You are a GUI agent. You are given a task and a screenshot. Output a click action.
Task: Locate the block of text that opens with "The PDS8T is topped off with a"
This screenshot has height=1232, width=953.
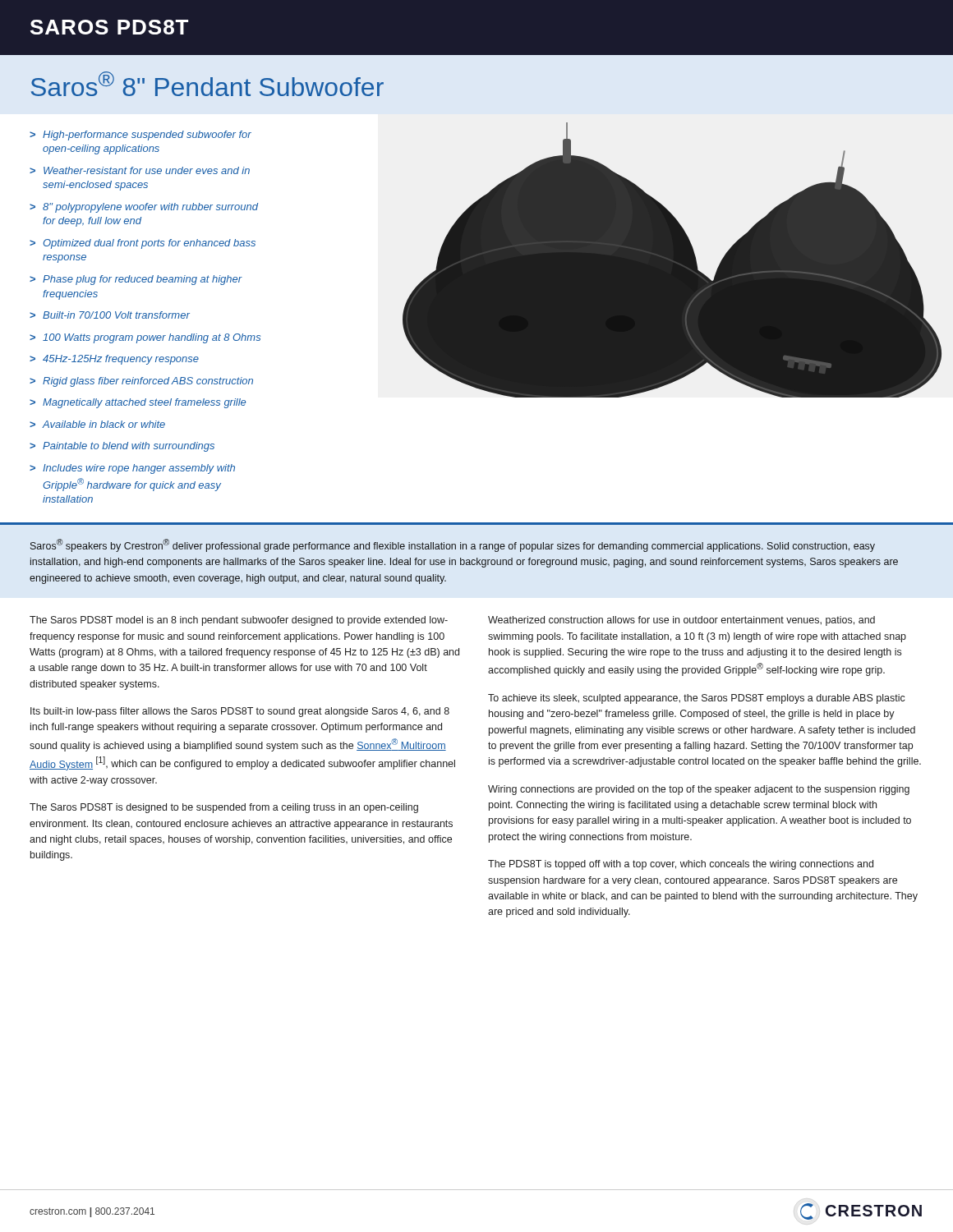point(706,889)
